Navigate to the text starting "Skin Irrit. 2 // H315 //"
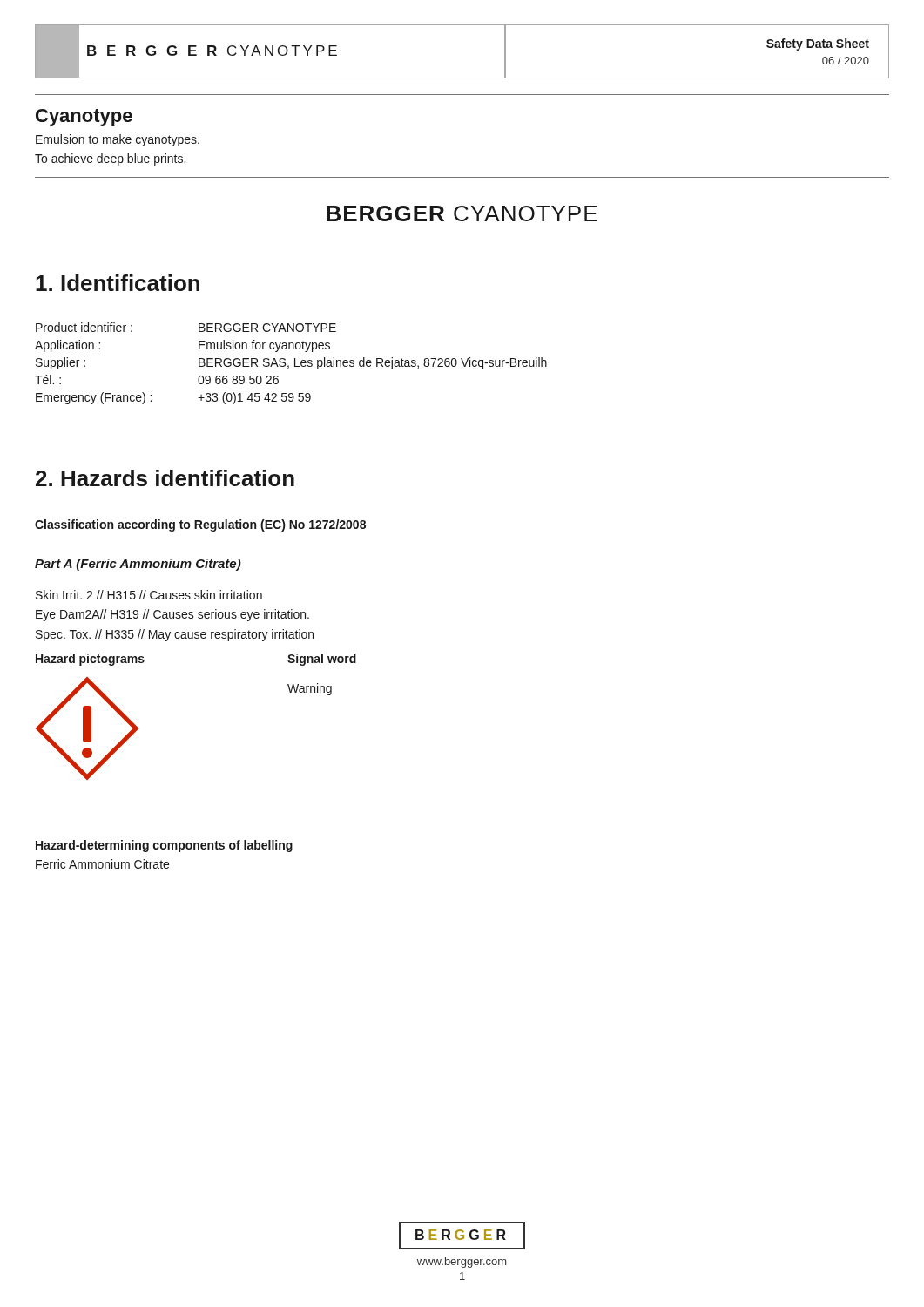 point(175,615)
